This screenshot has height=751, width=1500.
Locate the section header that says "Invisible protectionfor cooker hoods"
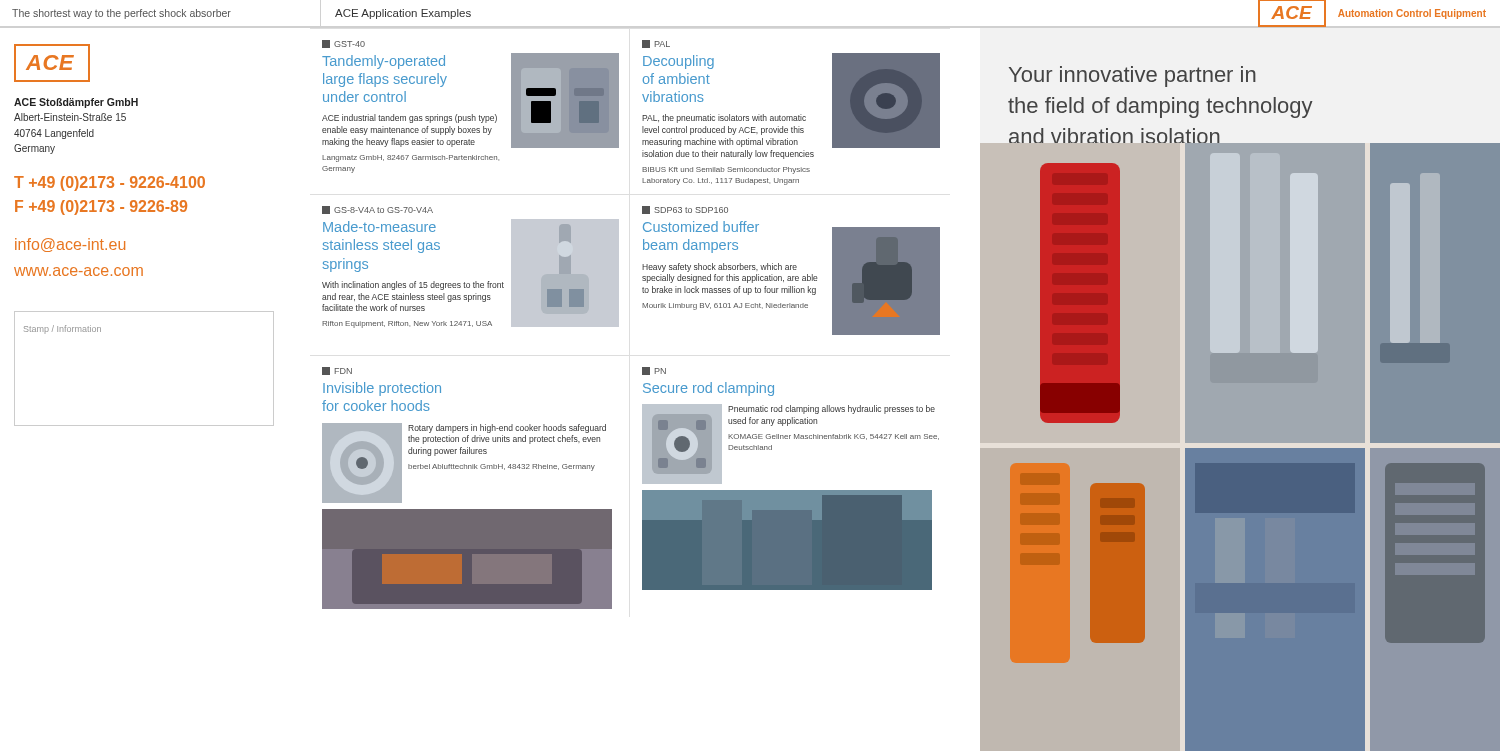tap(382, 397)
